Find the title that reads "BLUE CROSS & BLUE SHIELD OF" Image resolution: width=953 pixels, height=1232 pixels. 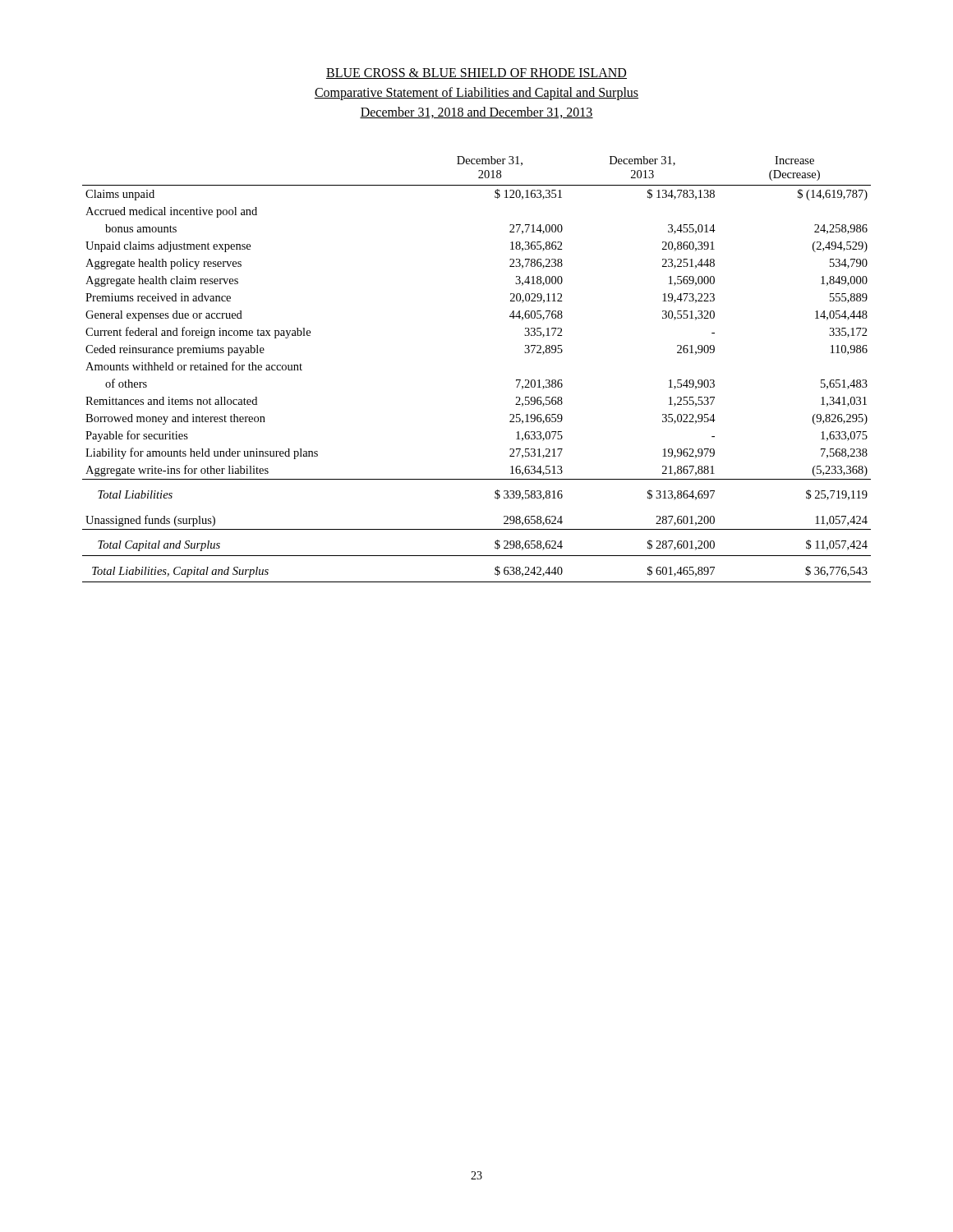476,93
